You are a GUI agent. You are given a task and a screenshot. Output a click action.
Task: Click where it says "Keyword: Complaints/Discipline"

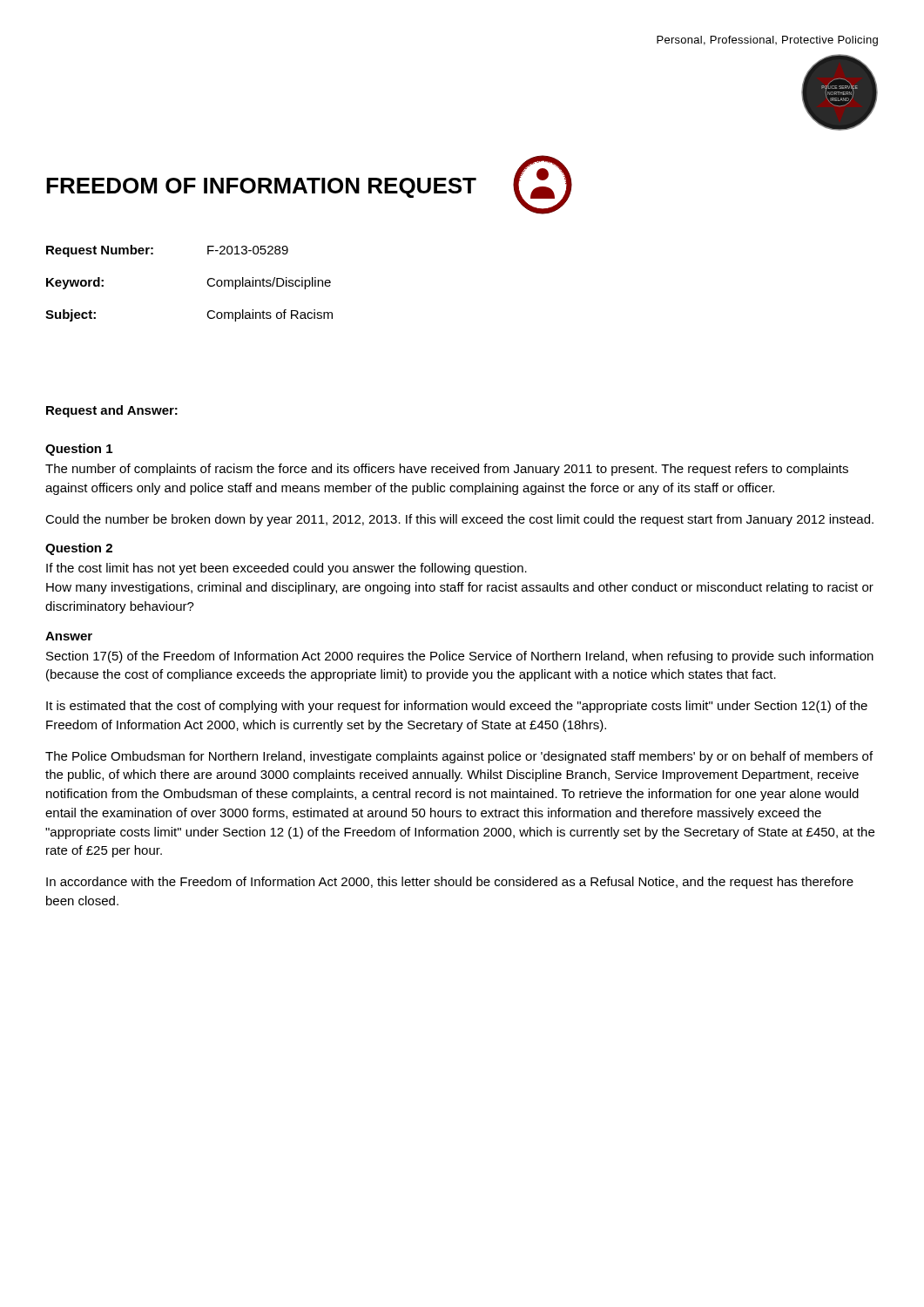pyautogui.click(x=85, y=283)
